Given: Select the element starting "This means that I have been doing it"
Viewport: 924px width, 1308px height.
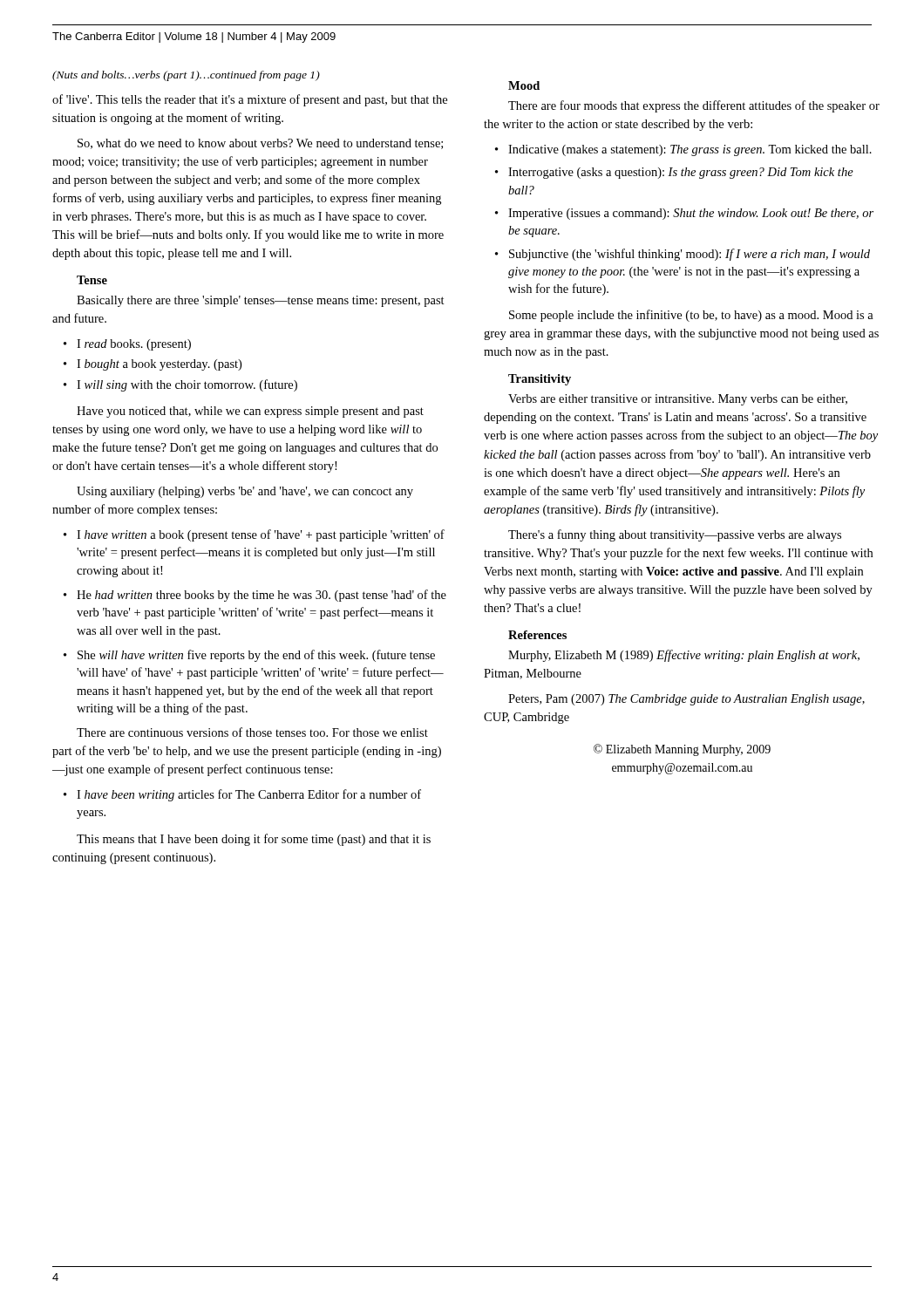Looking at the screenshot, I should pyautogui.click(x=251, y=848).
